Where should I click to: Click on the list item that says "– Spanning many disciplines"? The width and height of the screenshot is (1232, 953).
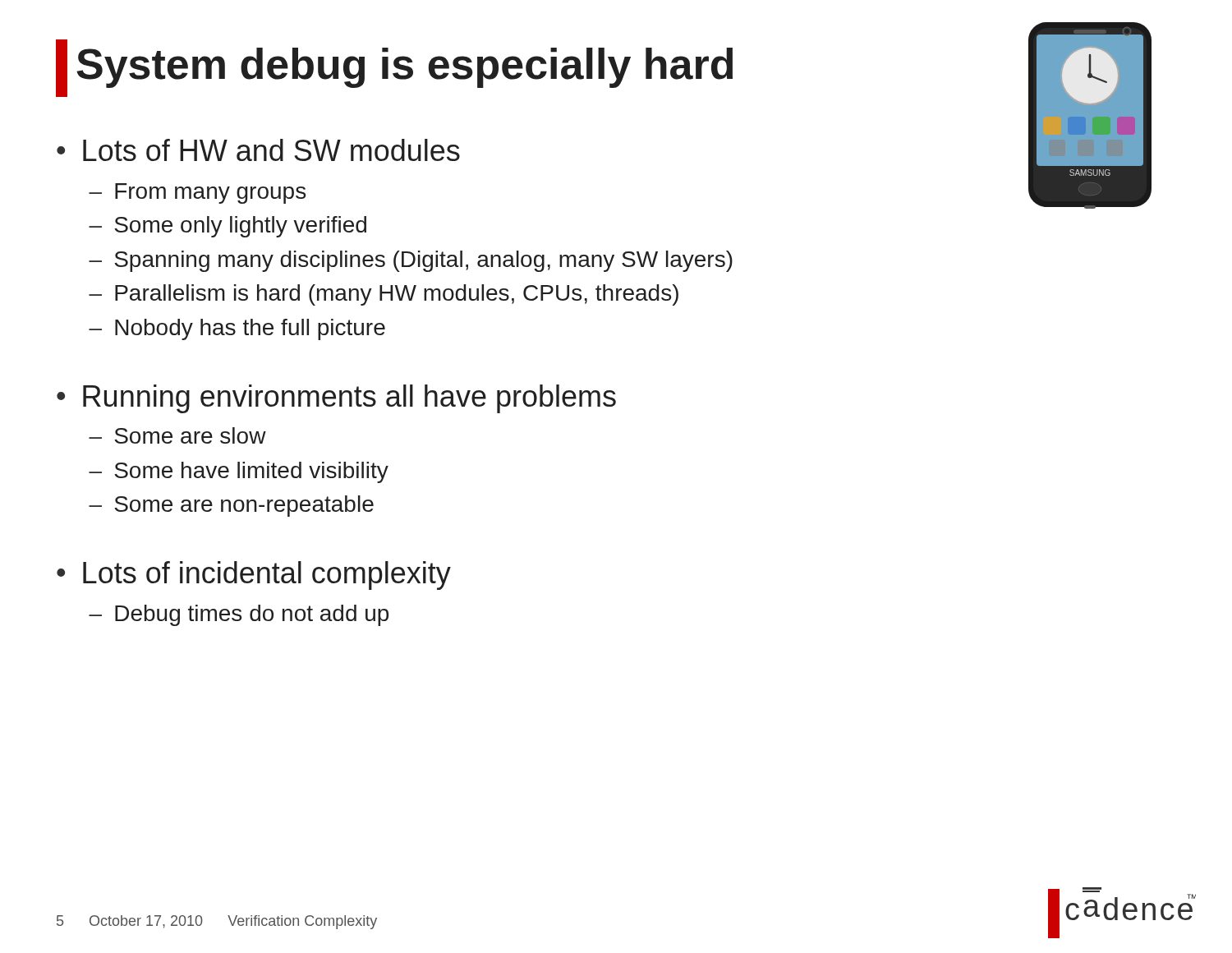point(411,260)
